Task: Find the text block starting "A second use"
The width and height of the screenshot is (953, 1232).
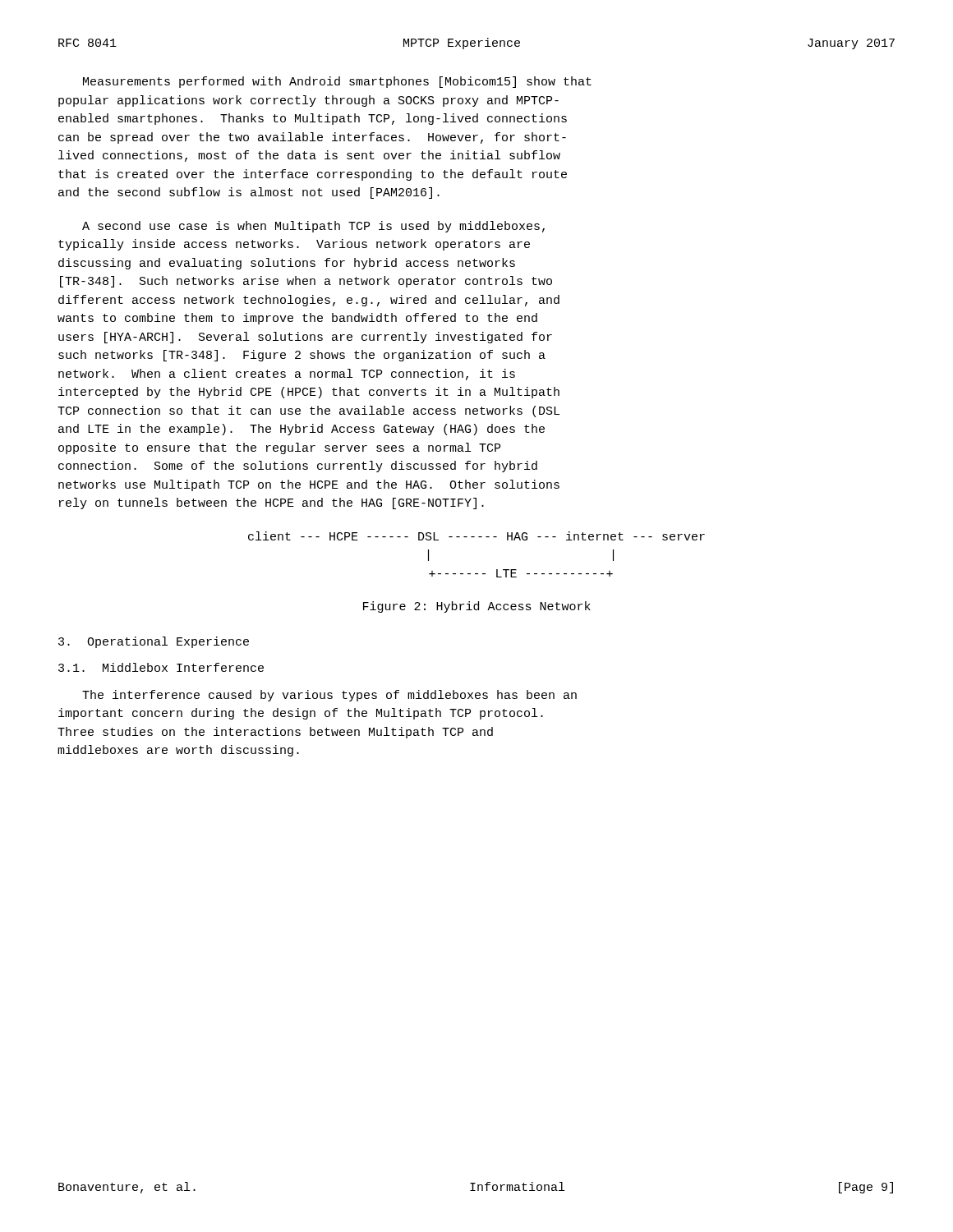Action: coord(309,365)
